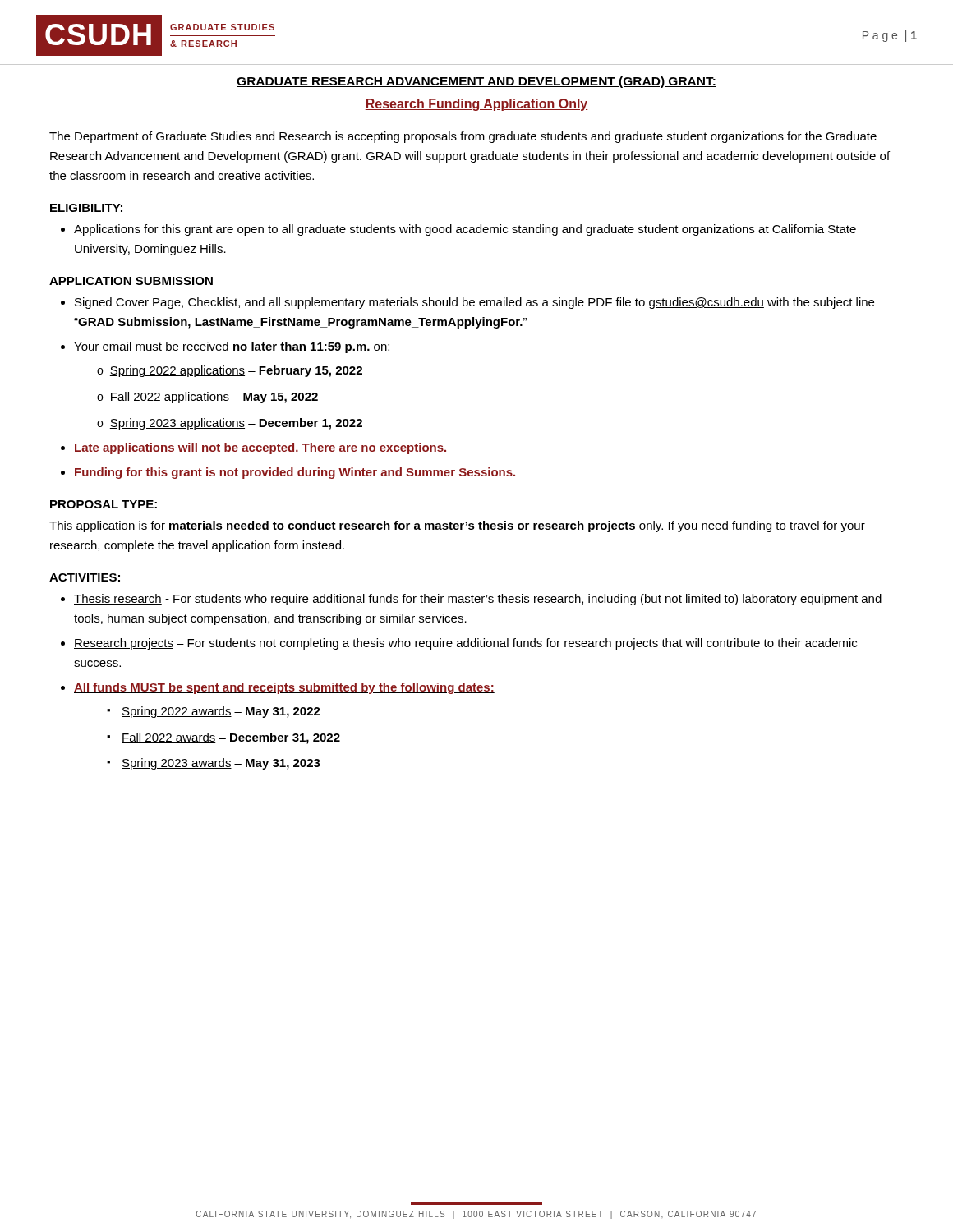953x1232 pixels.
Task: Select the list item containing "Signed Cover Page, Checklist, and all supplementary"
Action: click(474, 312)
